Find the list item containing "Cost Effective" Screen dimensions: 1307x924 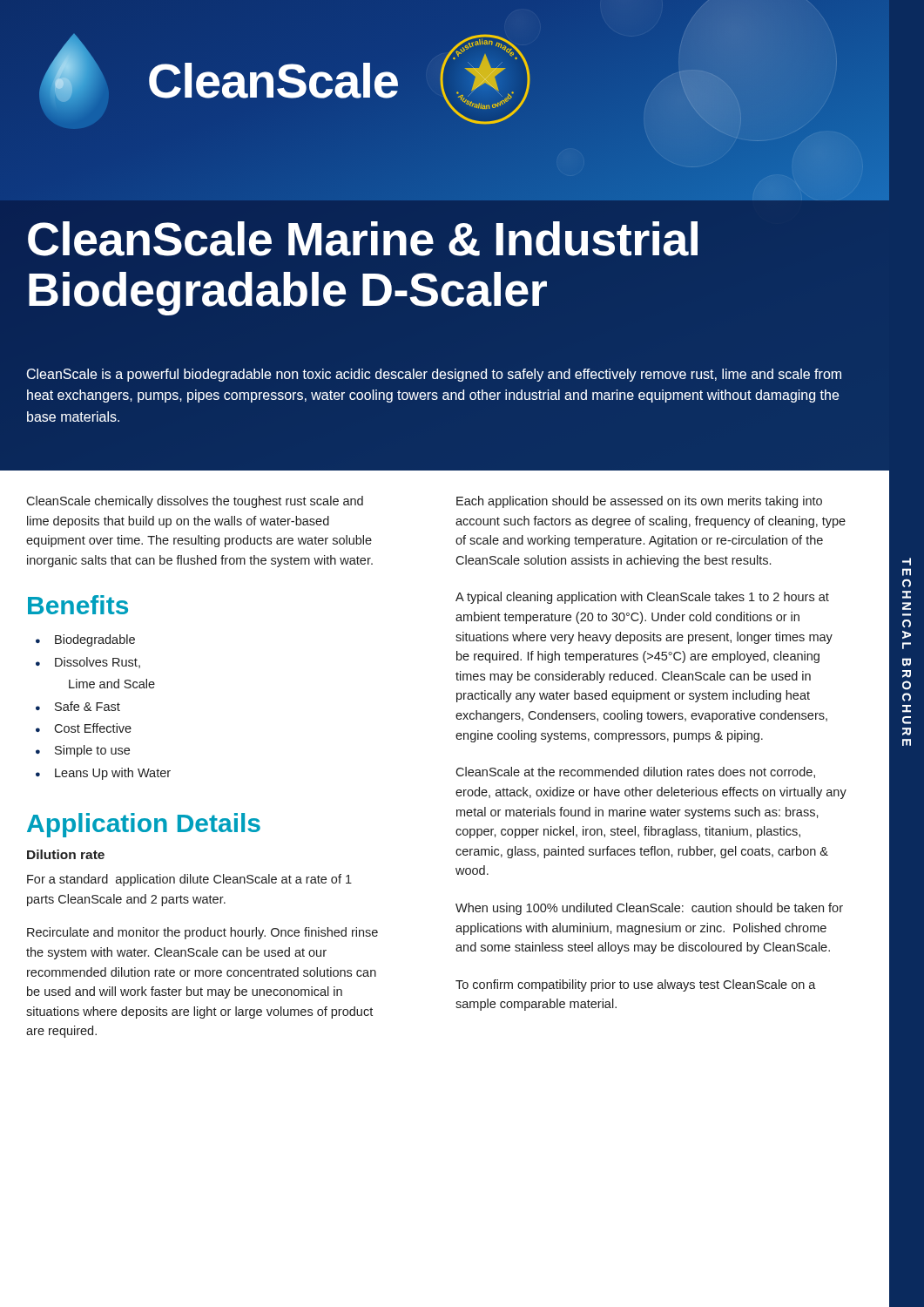click(x=93, y=728)
